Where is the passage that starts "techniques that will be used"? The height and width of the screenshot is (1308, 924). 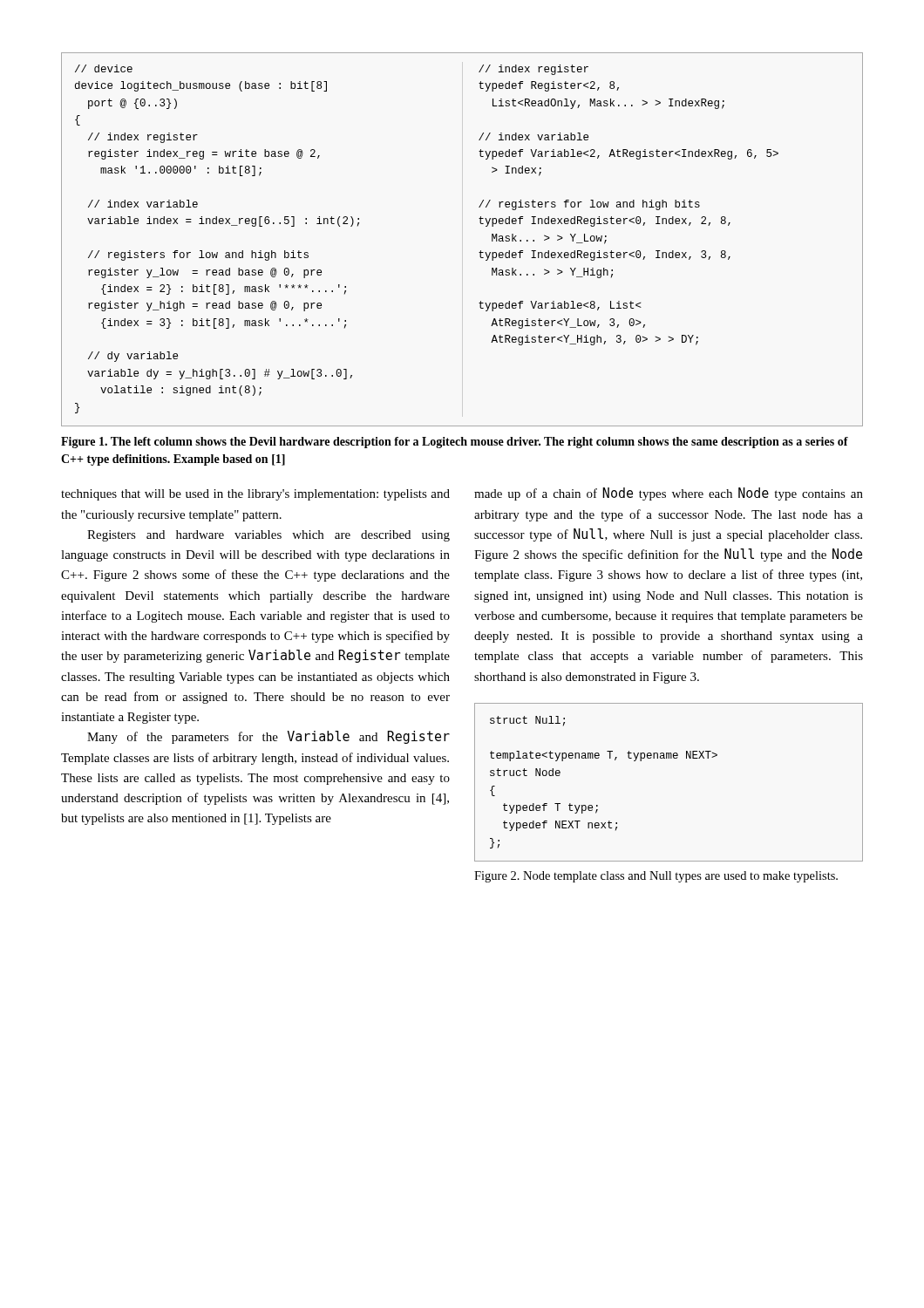255,657
